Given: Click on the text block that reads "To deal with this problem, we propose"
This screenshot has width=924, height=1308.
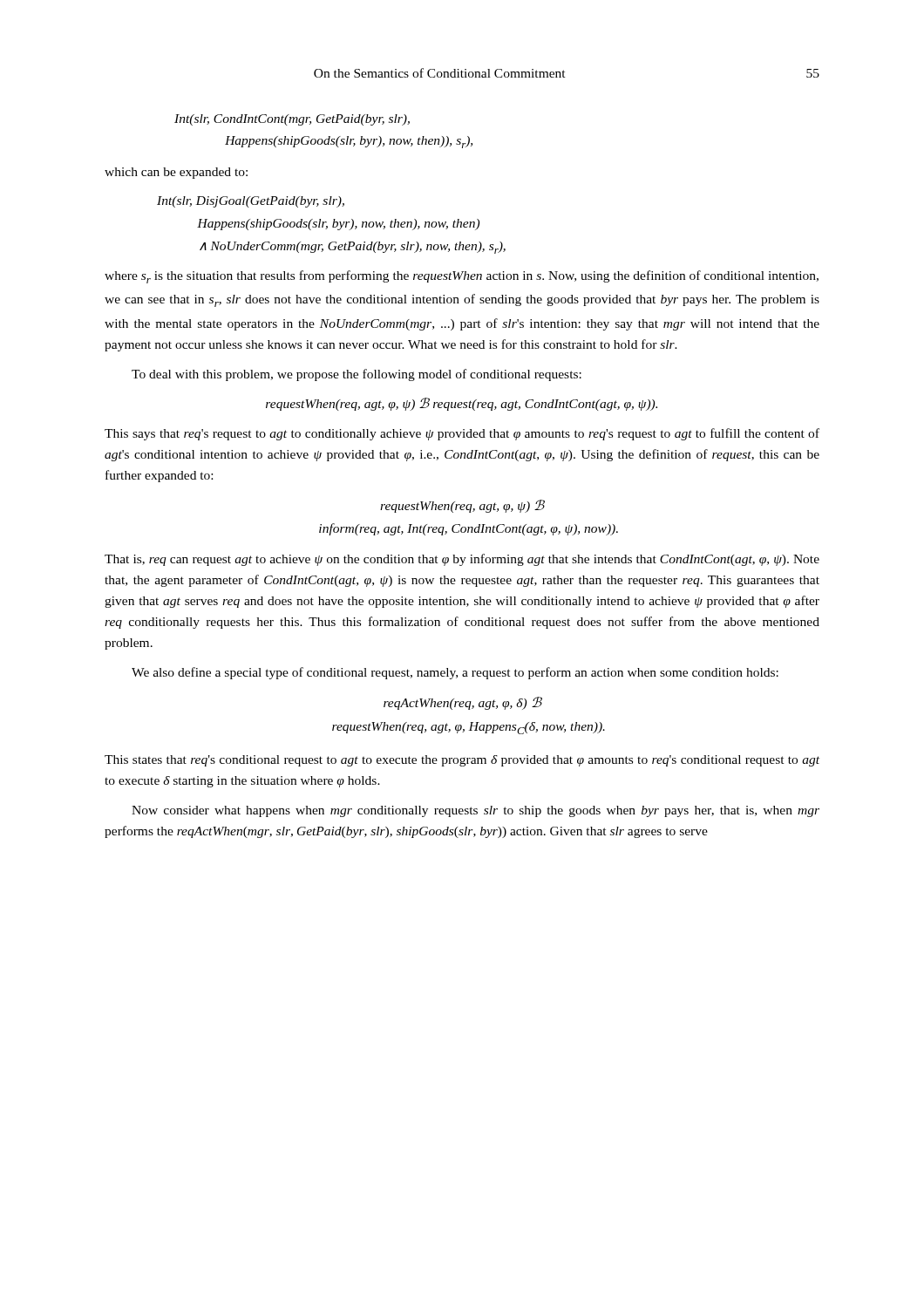Looking at the screenshot, I should [x=357, y=373].
